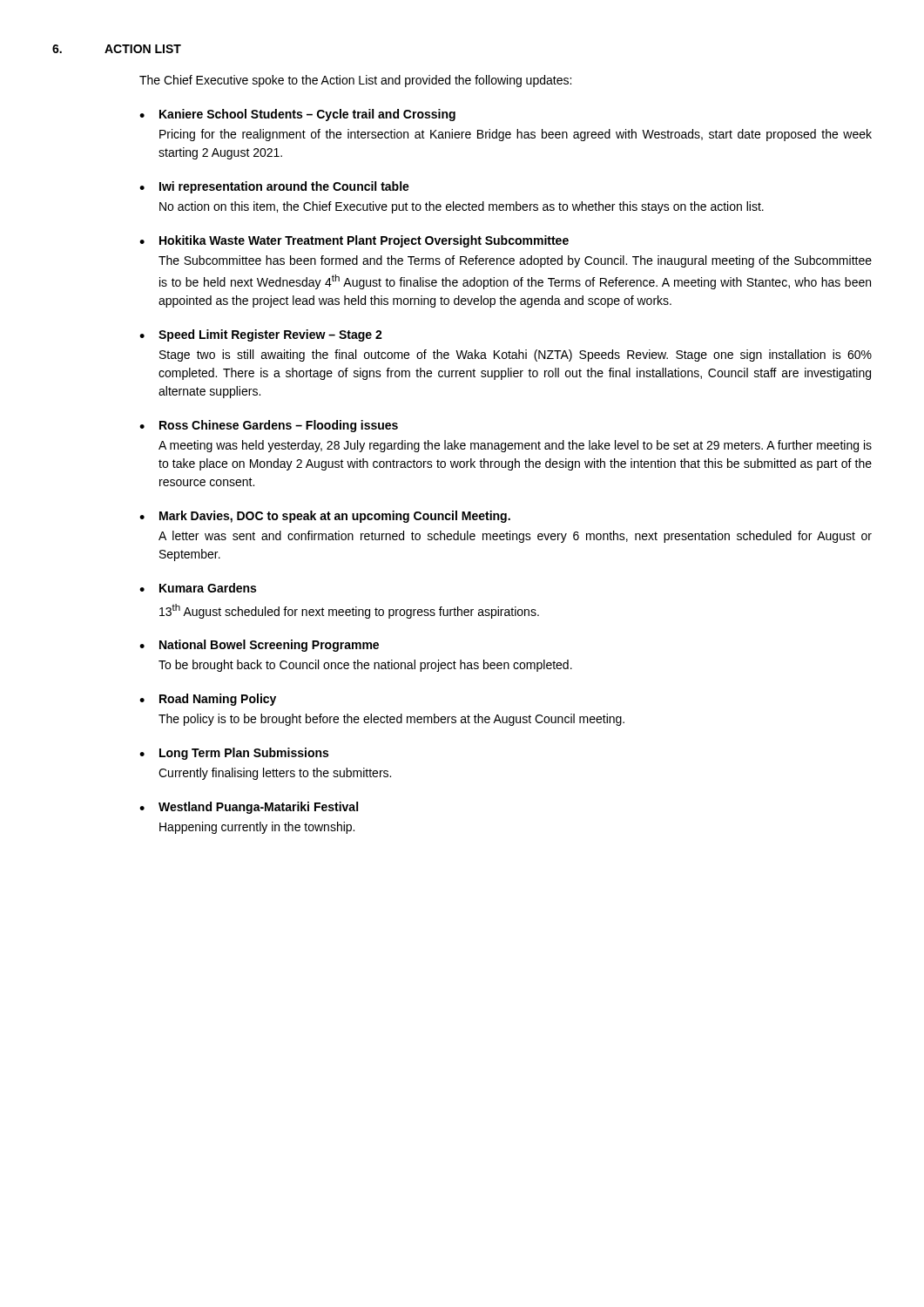Screen dimensions: 1307x924
Task: Select the passage starting "• Speed Limit Register Review"
Action: coord(506,363)
